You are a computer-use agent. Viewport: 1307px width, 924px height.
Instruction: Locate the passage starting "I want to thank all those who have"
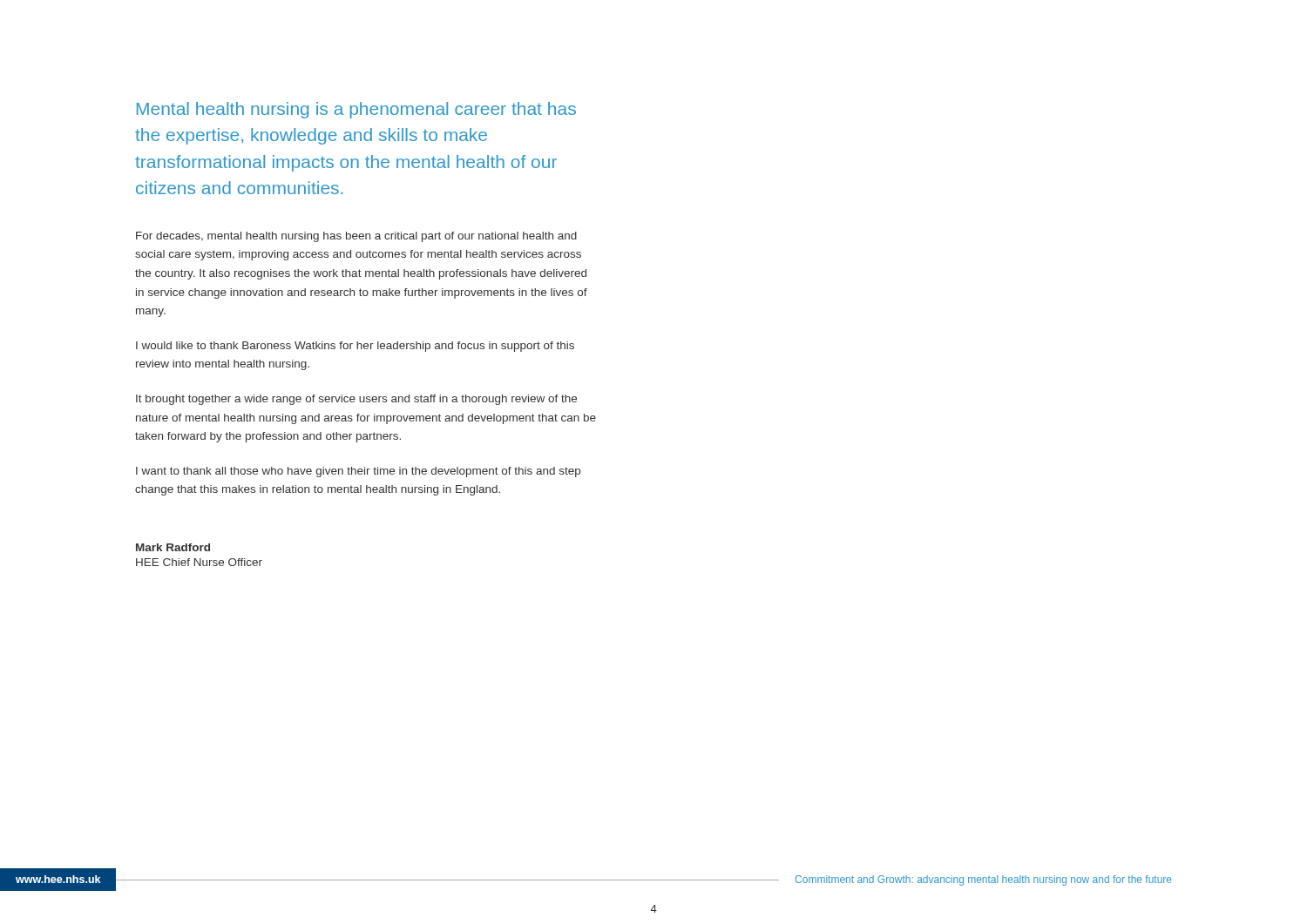(358, 480)
